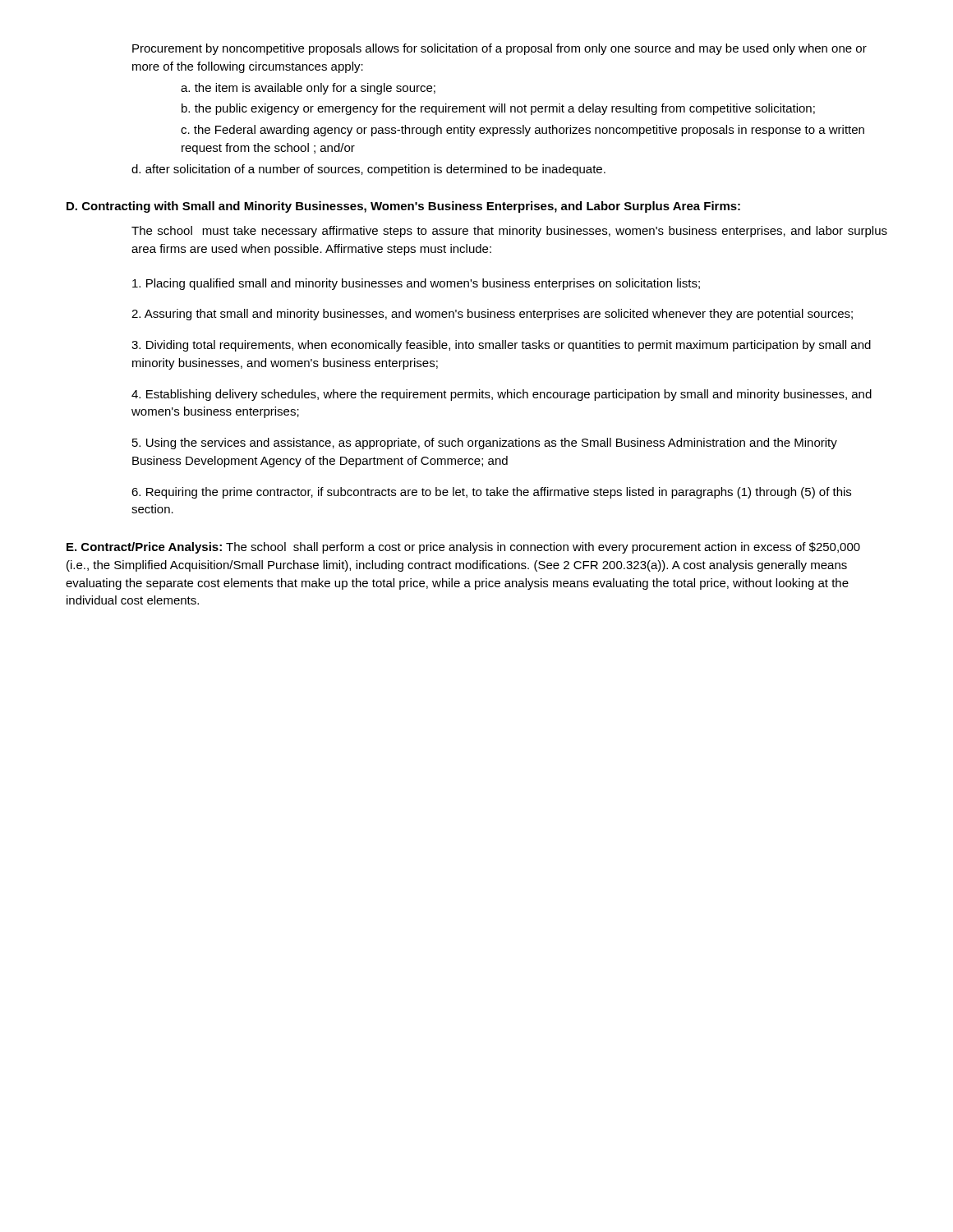
Task: Select the passage starting "6. Requiring the prime contractor, if"
Action: pyautogui.click(x=509, y=500)
